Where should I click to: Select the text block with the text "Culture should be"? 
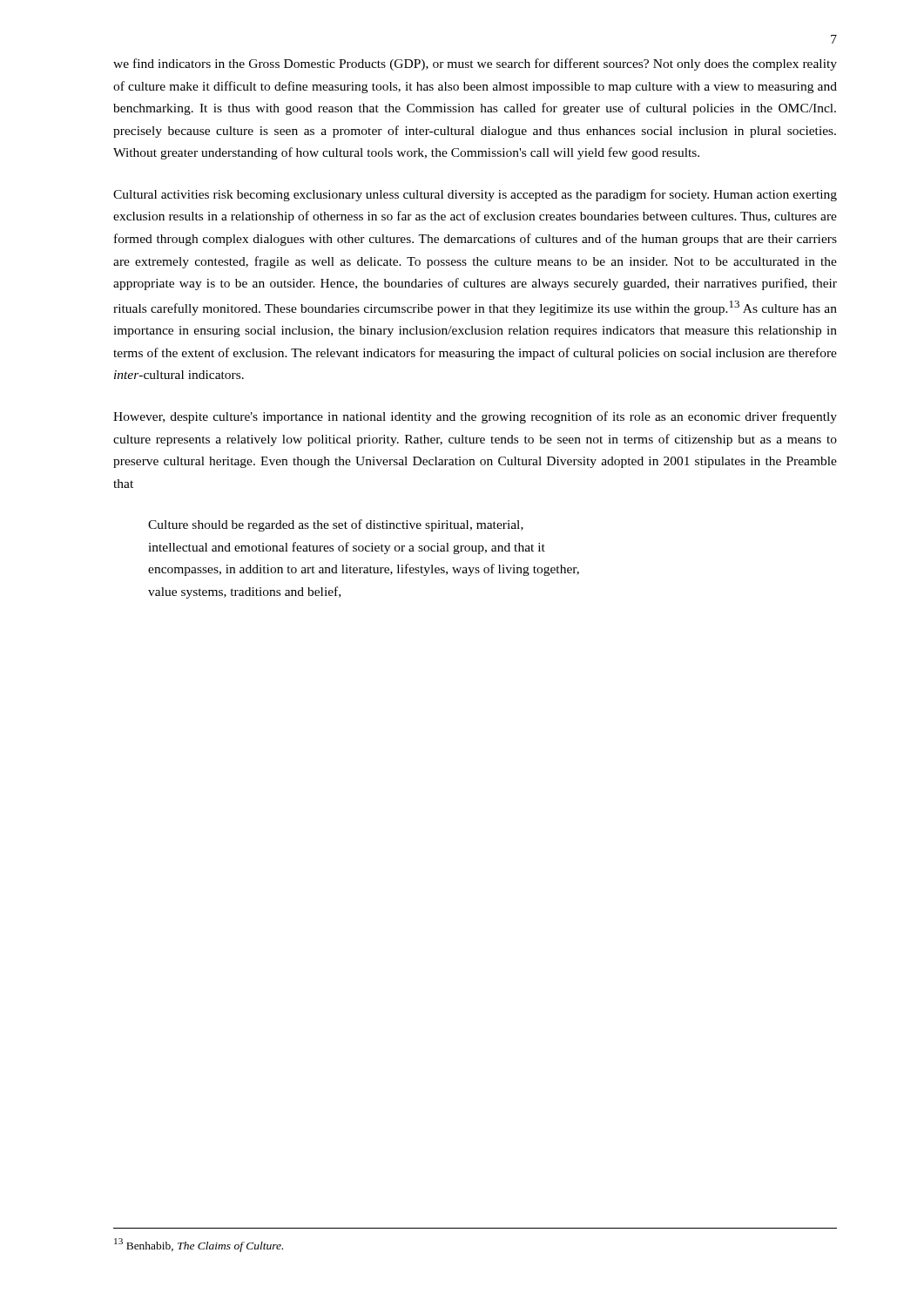[364, 558]
